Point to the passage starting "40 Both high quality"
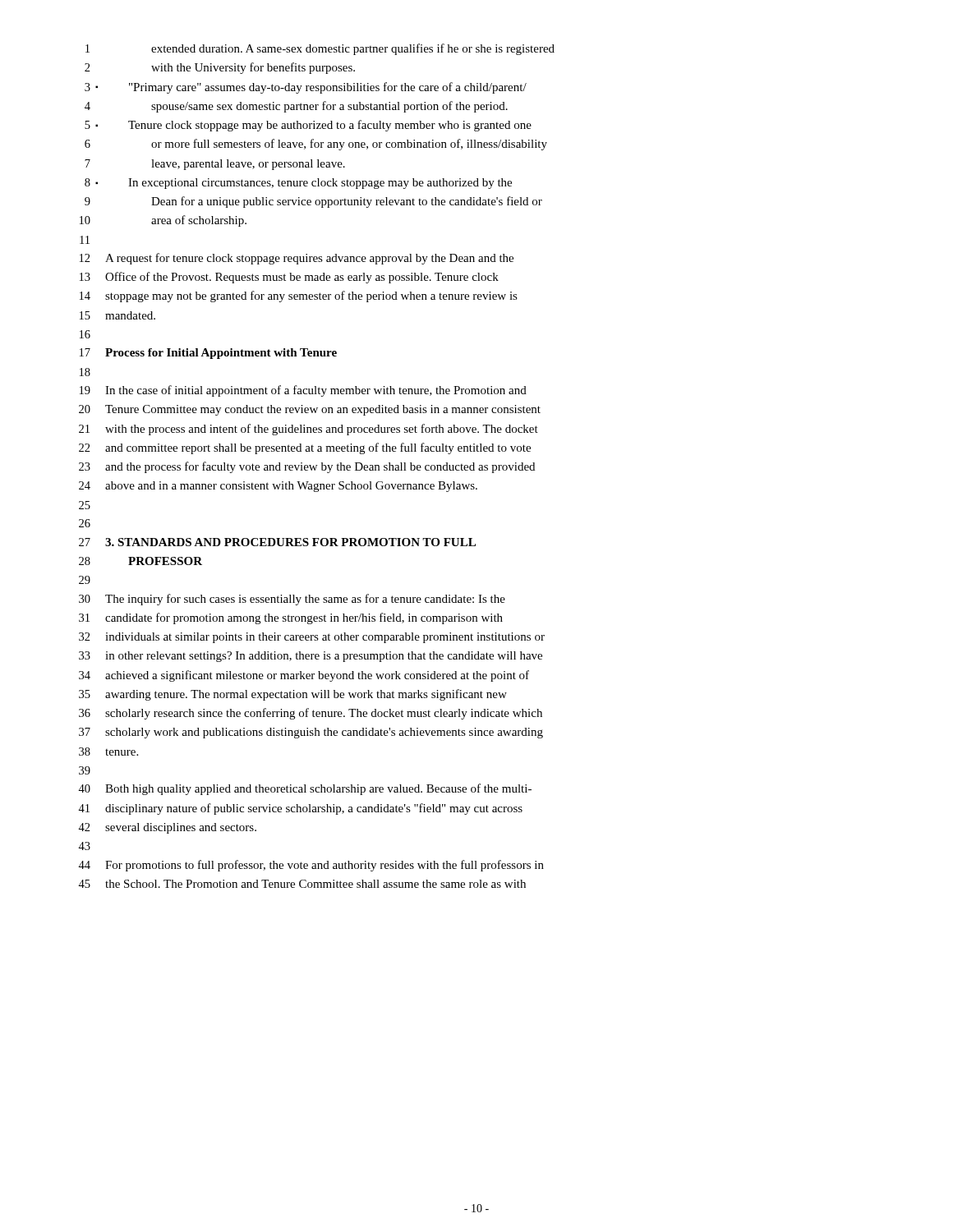The height and width of the screenshot is (1232, 953). click(x=476, y=808)
